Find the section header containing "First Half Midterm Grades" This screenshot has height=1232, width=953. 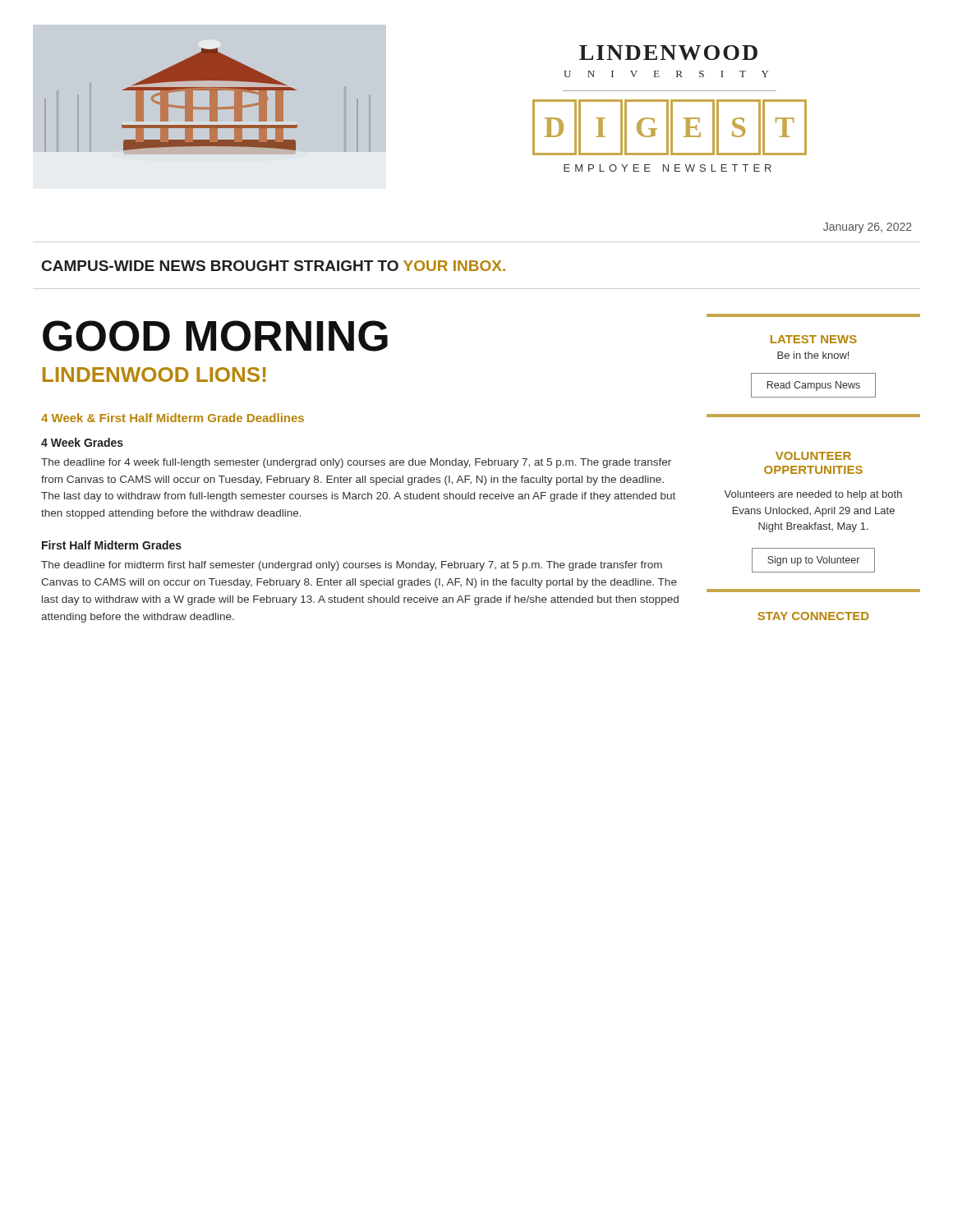111,546
